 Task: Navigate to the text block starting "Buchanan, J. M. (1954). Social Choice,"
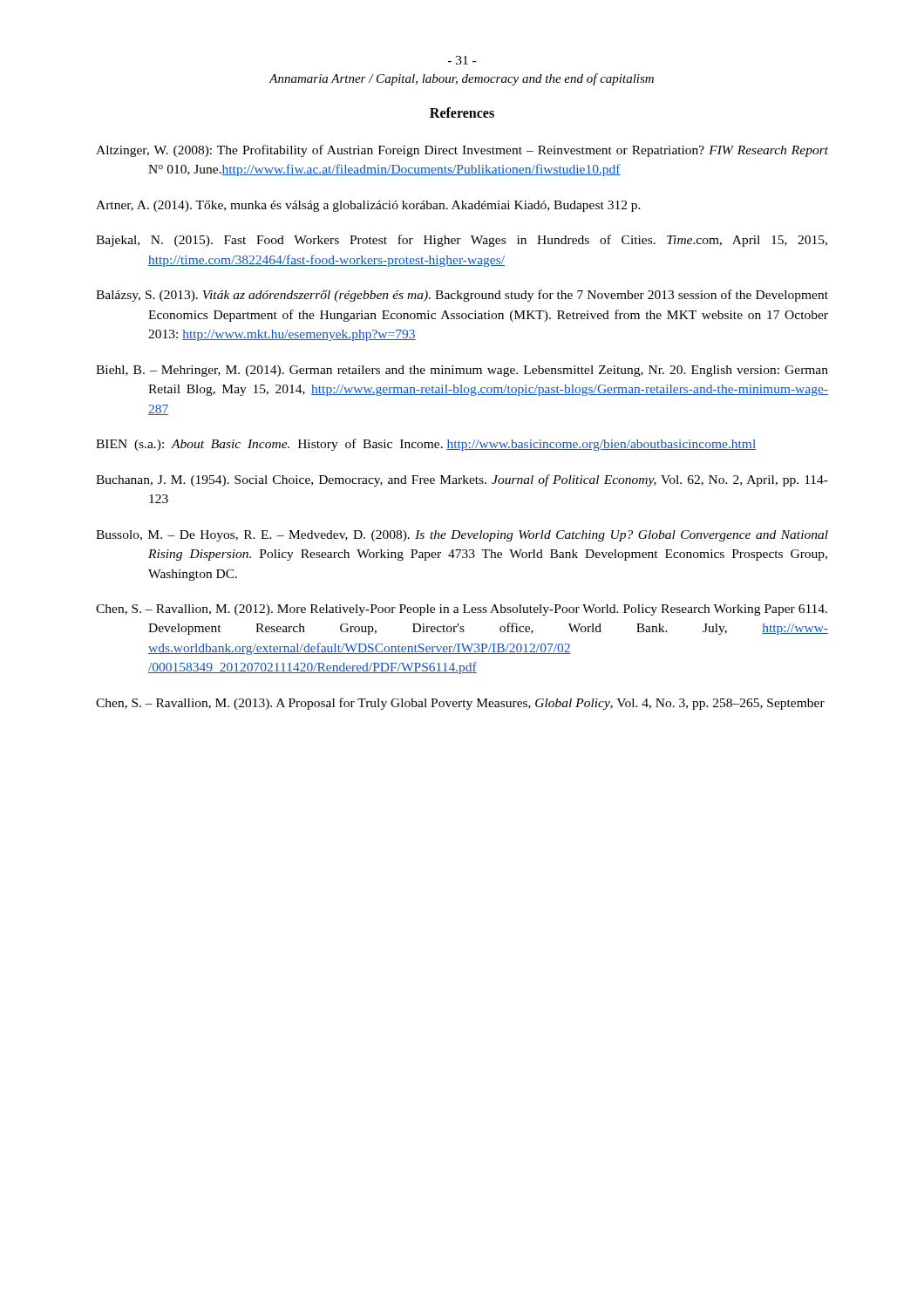pos(462,489)
